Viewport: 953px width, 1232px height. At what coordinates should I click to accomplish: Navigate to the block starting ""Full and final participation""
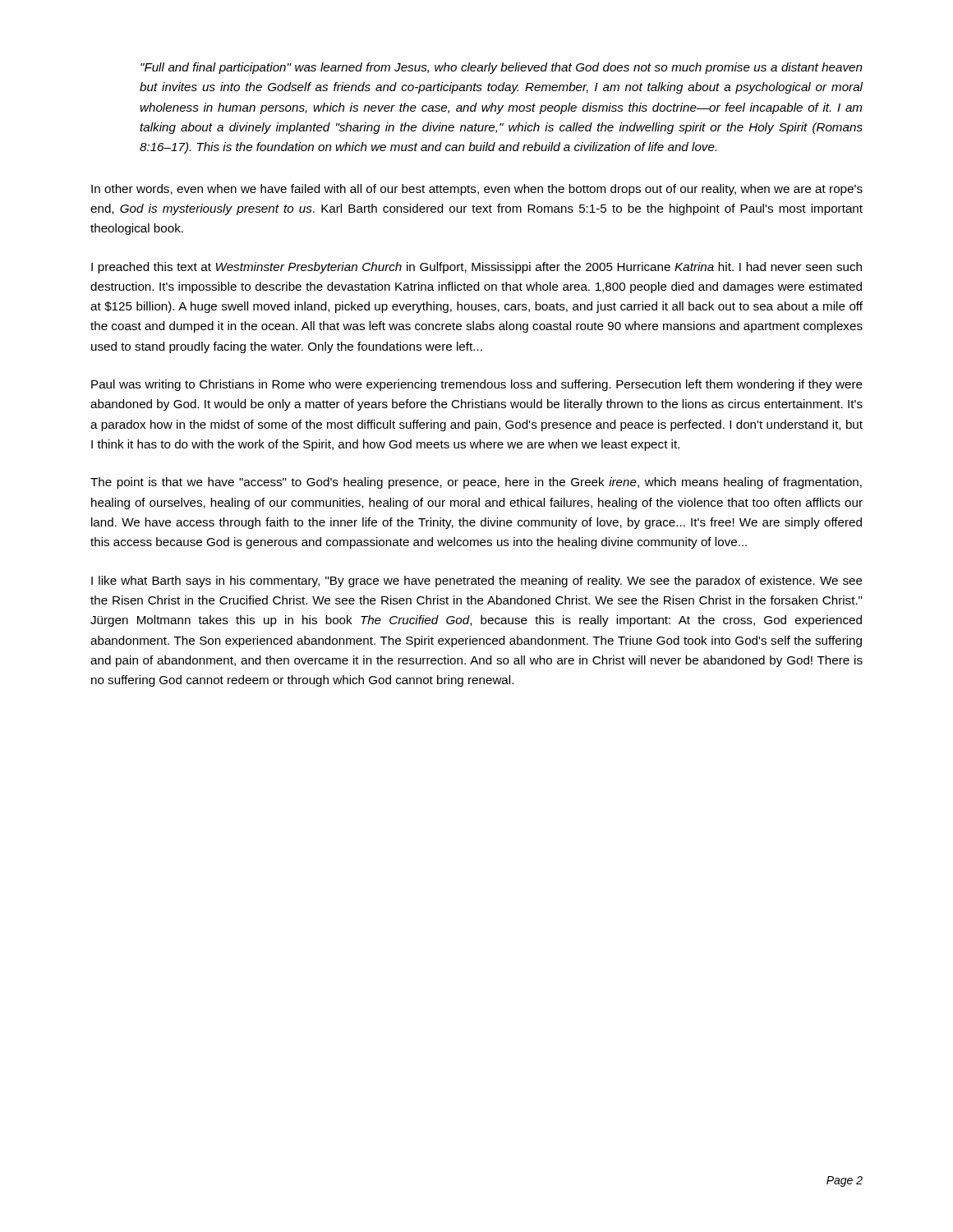[x=501, y=107]
